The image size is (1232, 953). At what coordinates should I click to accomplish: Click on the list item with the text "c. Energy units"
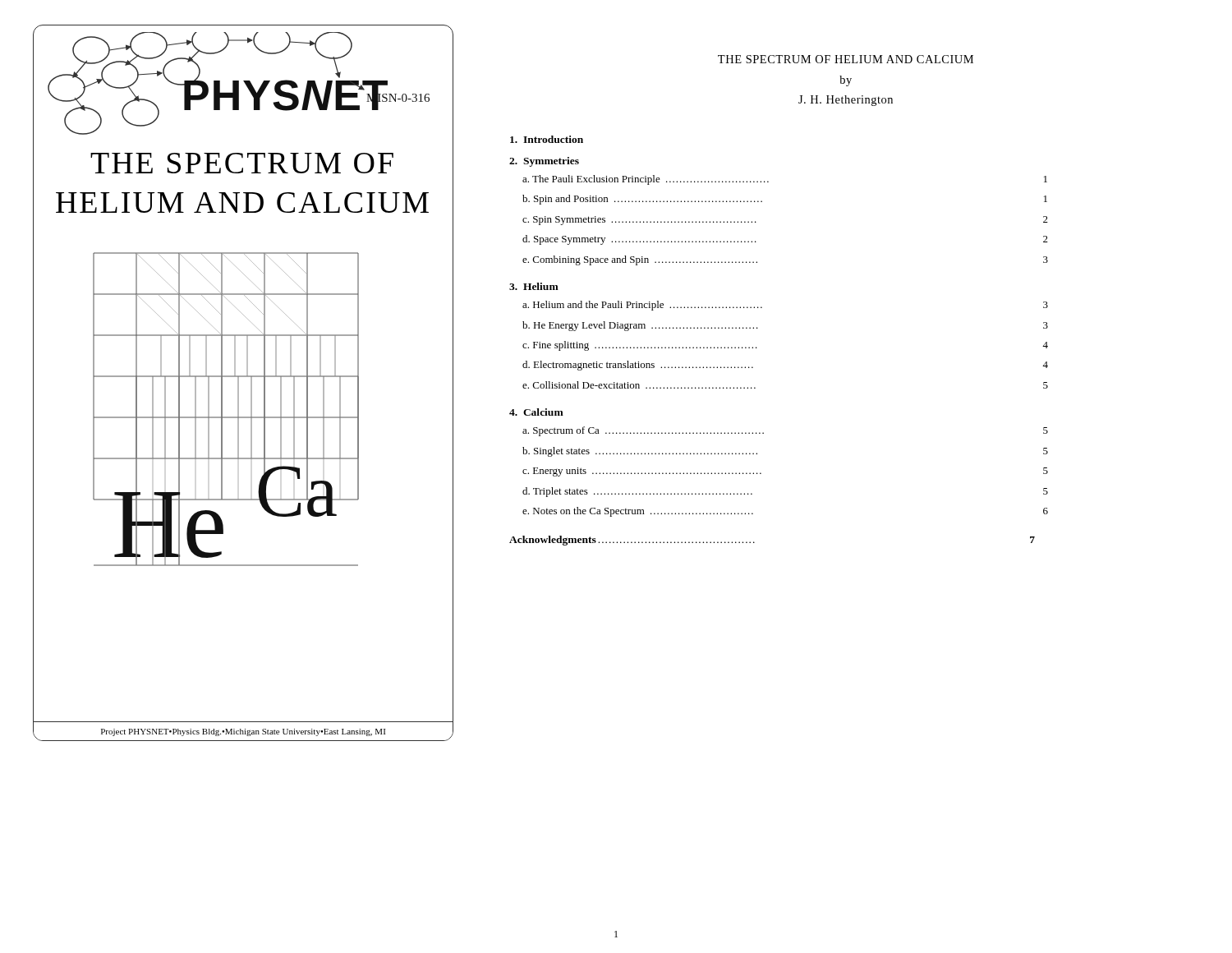click(x=556, y=472)
